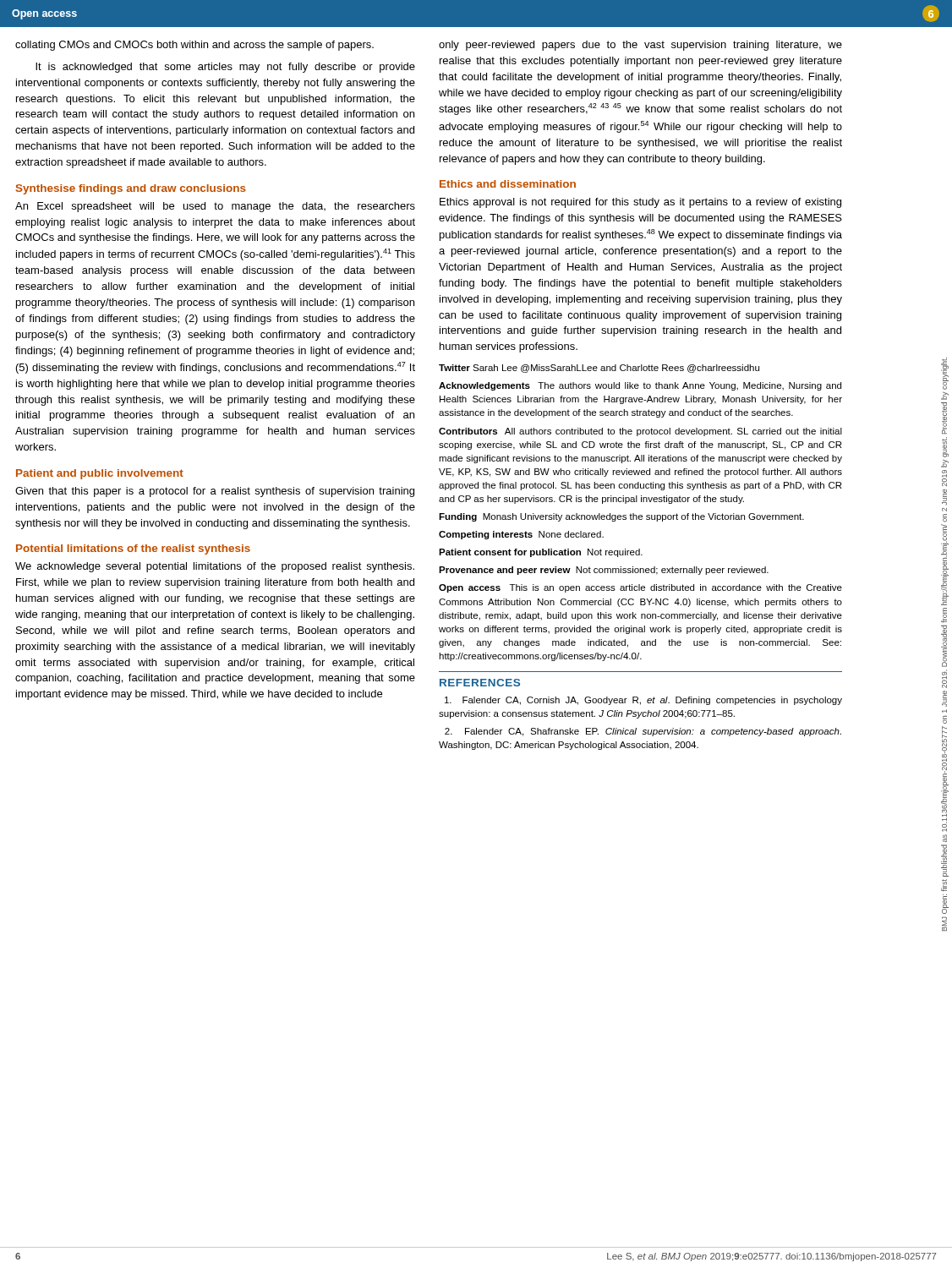Click on the block starting "Synthesise findings and draw conclusions"
Image resolution: width=952 pixels, height=1268 pixels.
coord(131,188)
